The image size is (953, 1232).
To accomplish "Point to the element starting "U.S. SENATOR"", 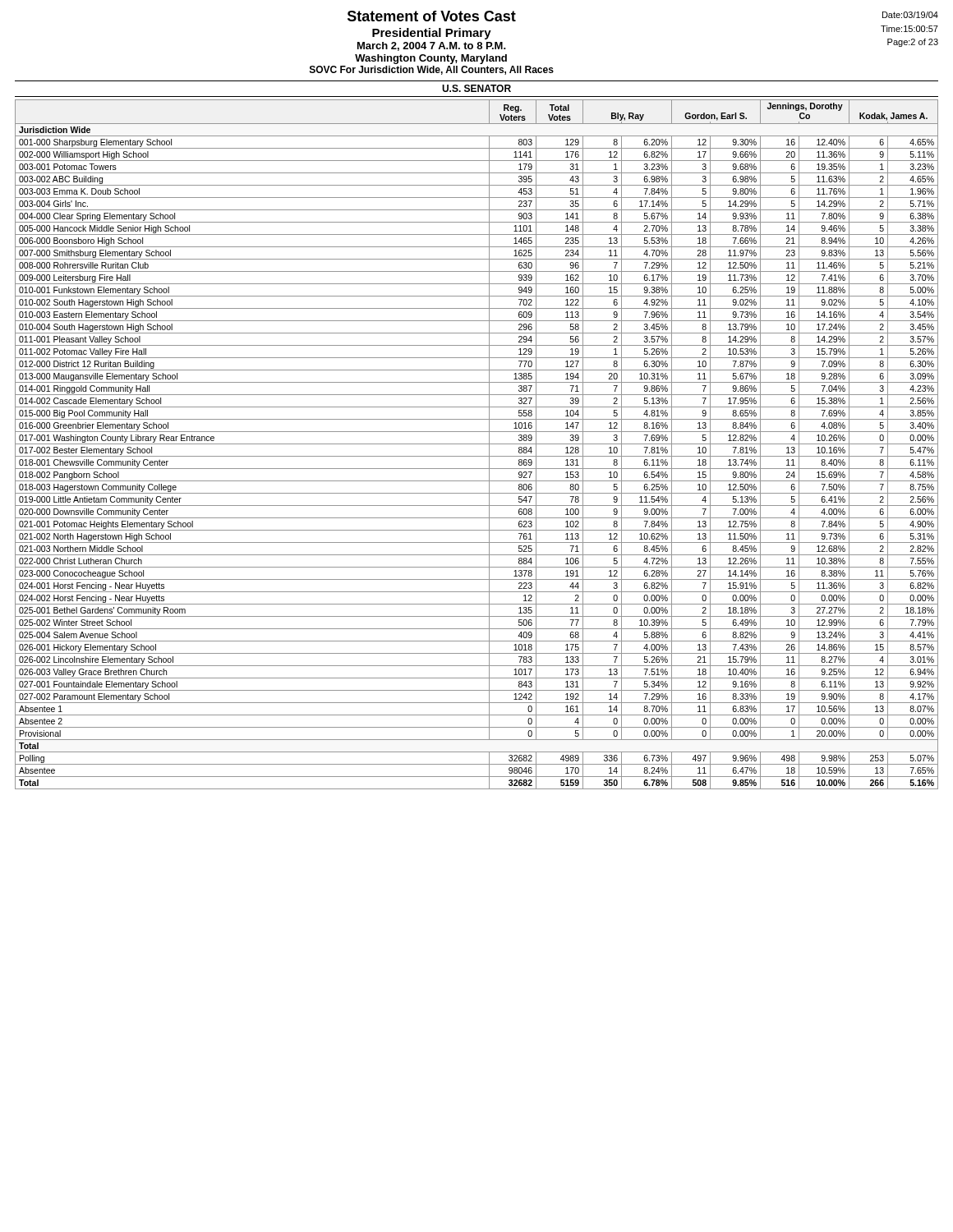I will coord(476,89).
